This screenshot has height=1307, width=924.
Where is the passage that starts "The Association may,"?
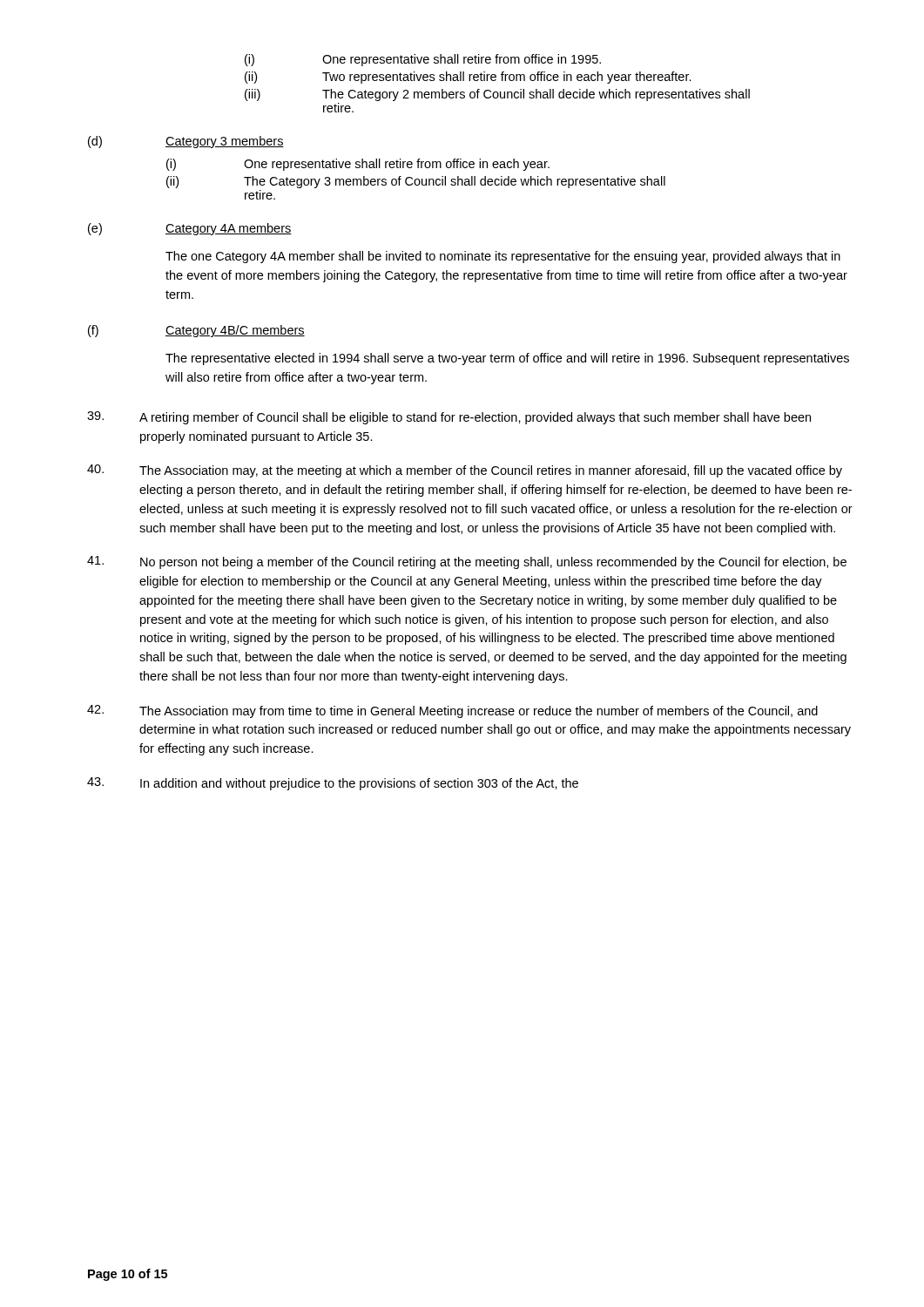(x=471, y=500)
